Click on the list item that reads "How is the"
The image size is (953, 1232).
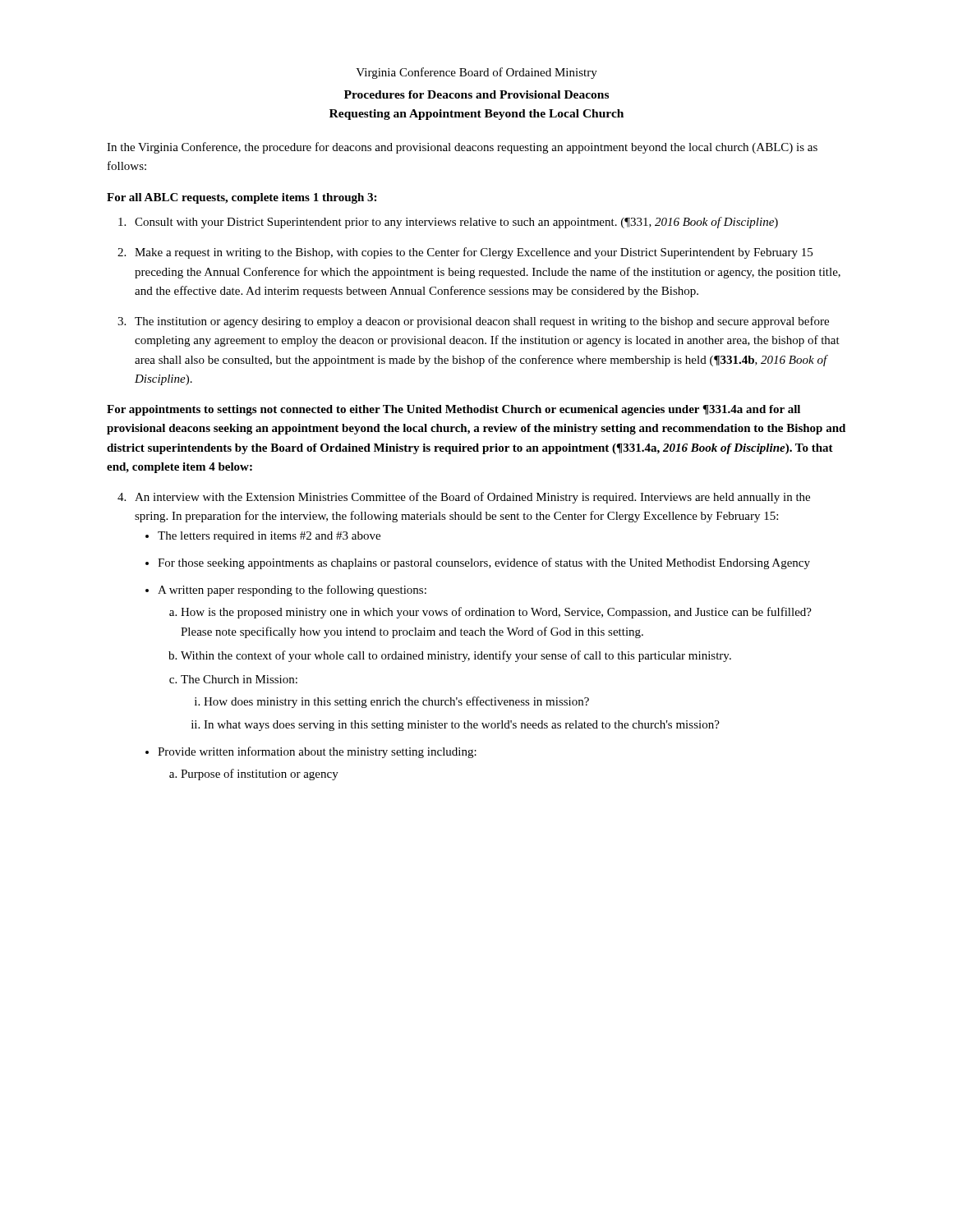[x=496, y=622]
